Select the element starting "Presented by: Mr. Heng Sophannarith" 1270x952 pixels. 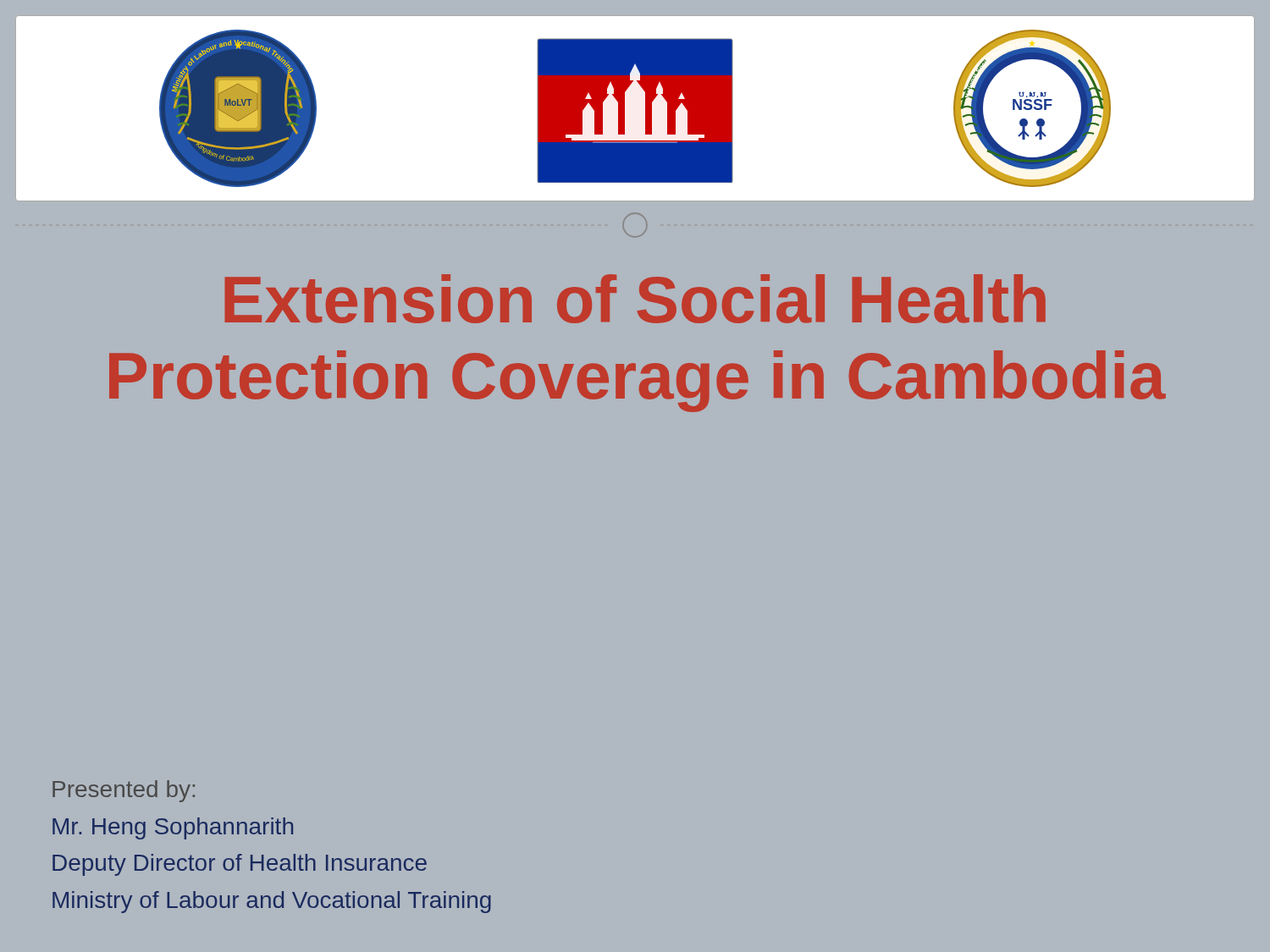[124, 791]
